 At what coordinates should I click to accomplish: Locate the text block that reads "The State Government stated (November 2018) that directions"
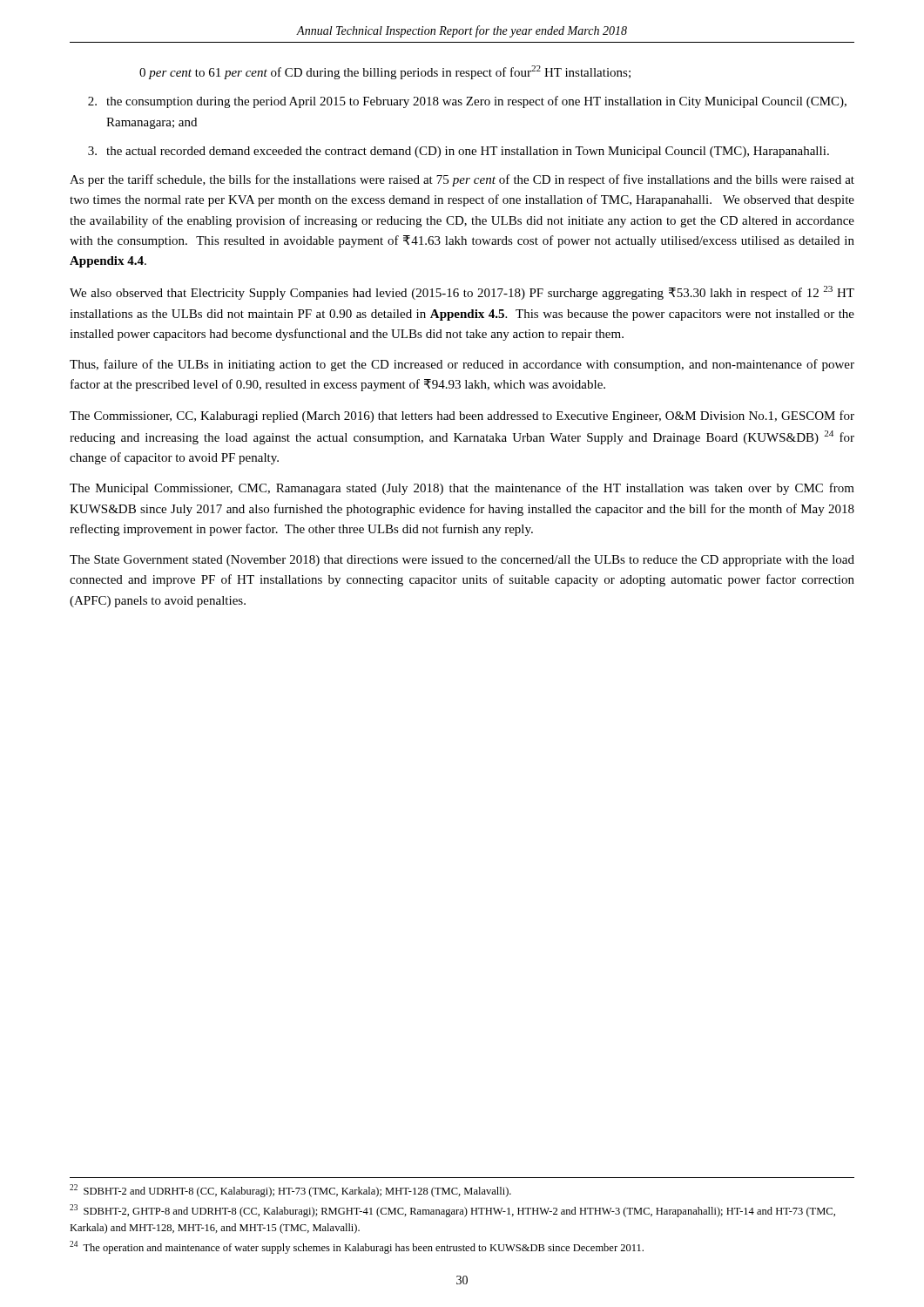pos(462,580)
